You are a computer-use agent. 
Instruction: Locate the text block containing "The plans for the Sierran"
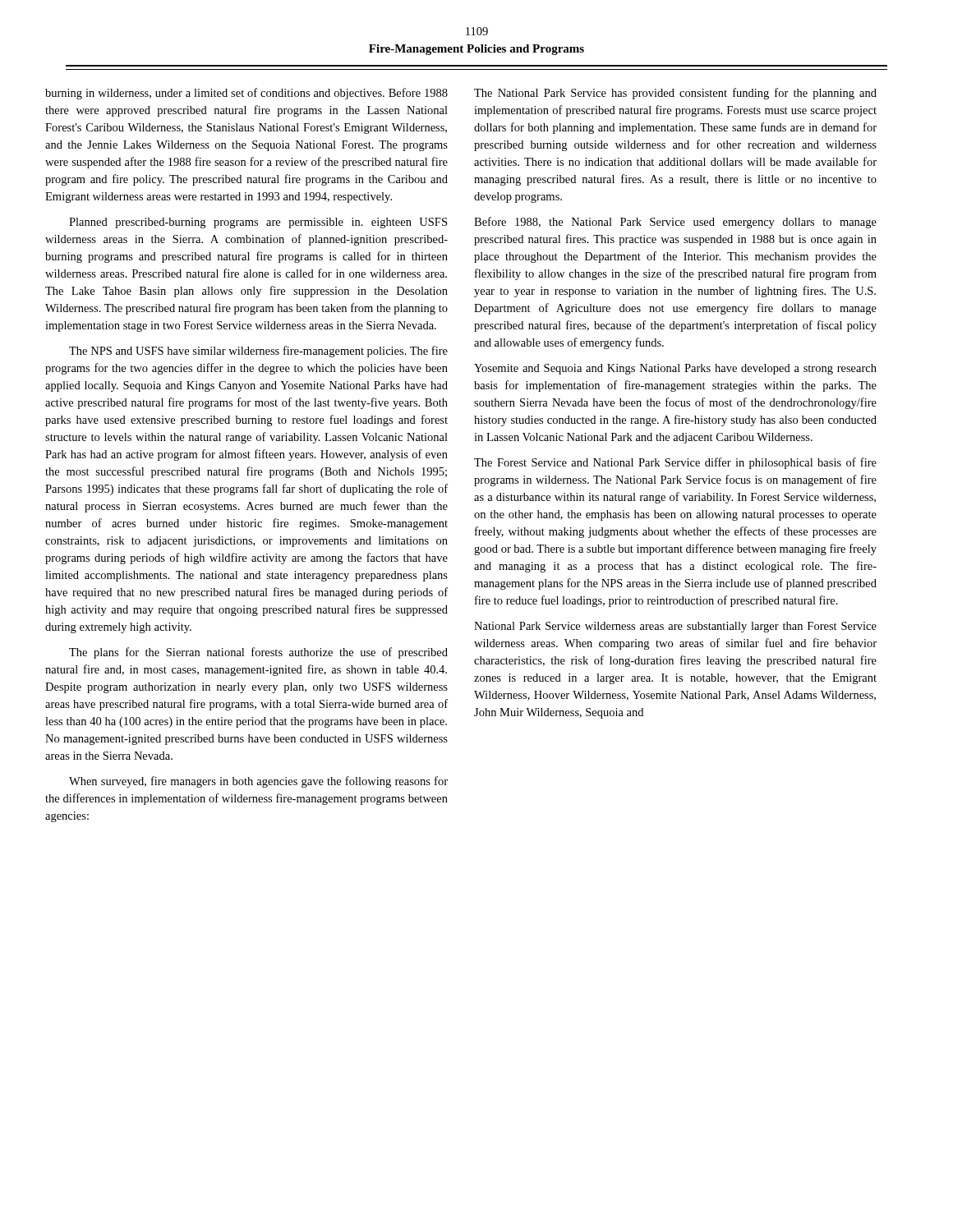point(246,705)
